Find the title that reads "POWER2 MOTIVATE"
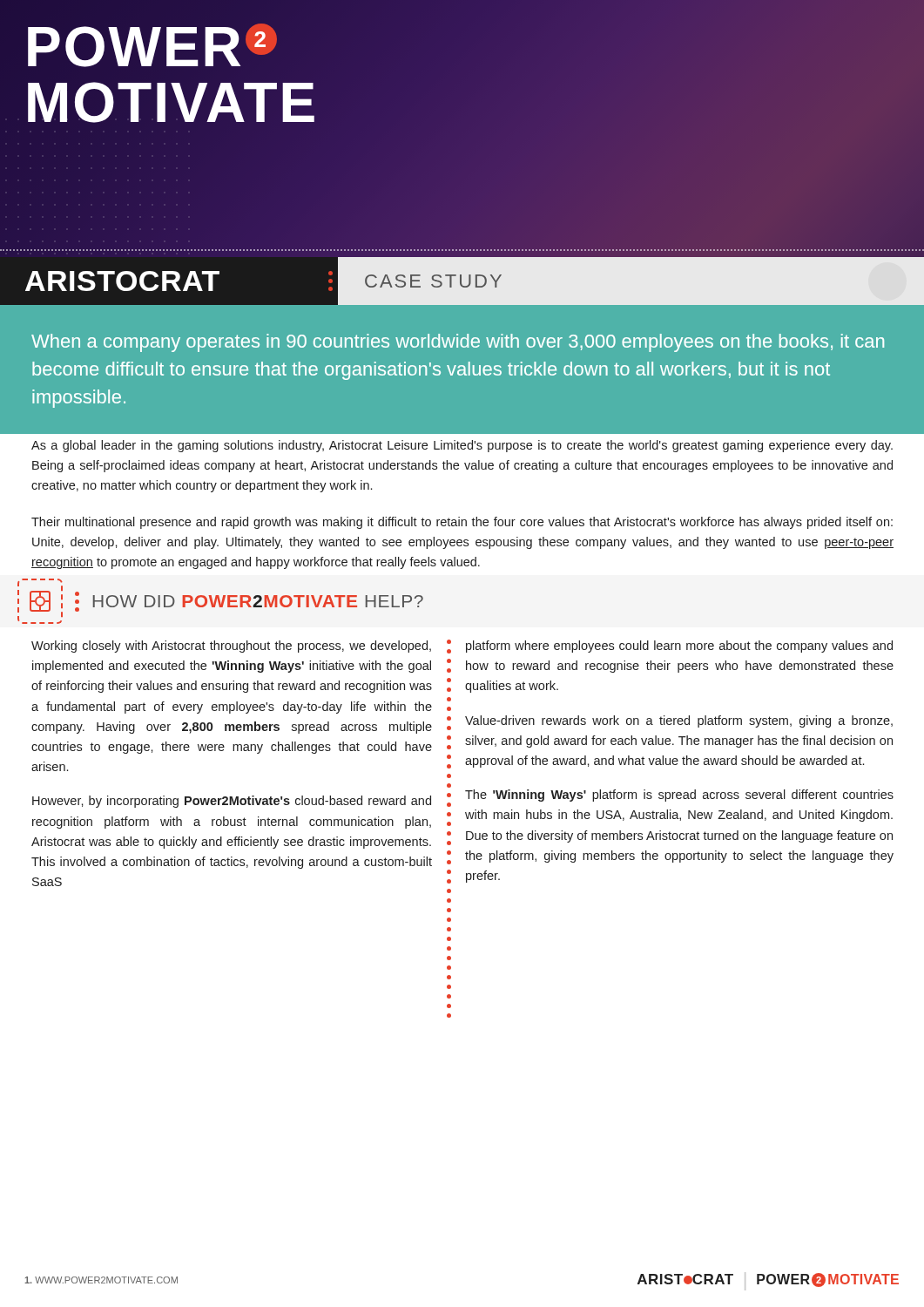The height and width of the screenshot is (1307, 924). [x=171, y=75]
